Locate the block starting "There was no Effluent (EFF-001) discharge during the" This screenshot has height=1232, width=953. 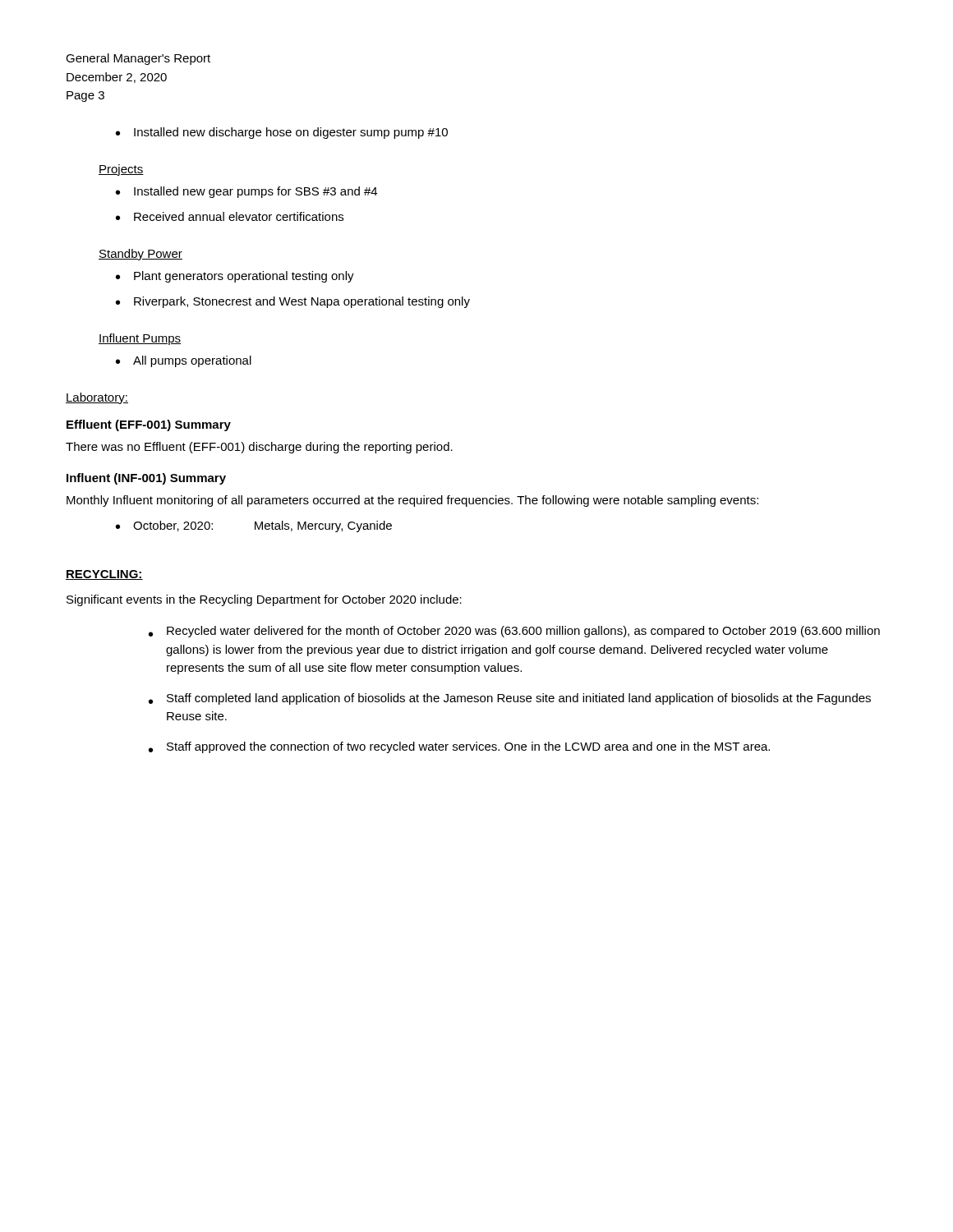point(260,446)
